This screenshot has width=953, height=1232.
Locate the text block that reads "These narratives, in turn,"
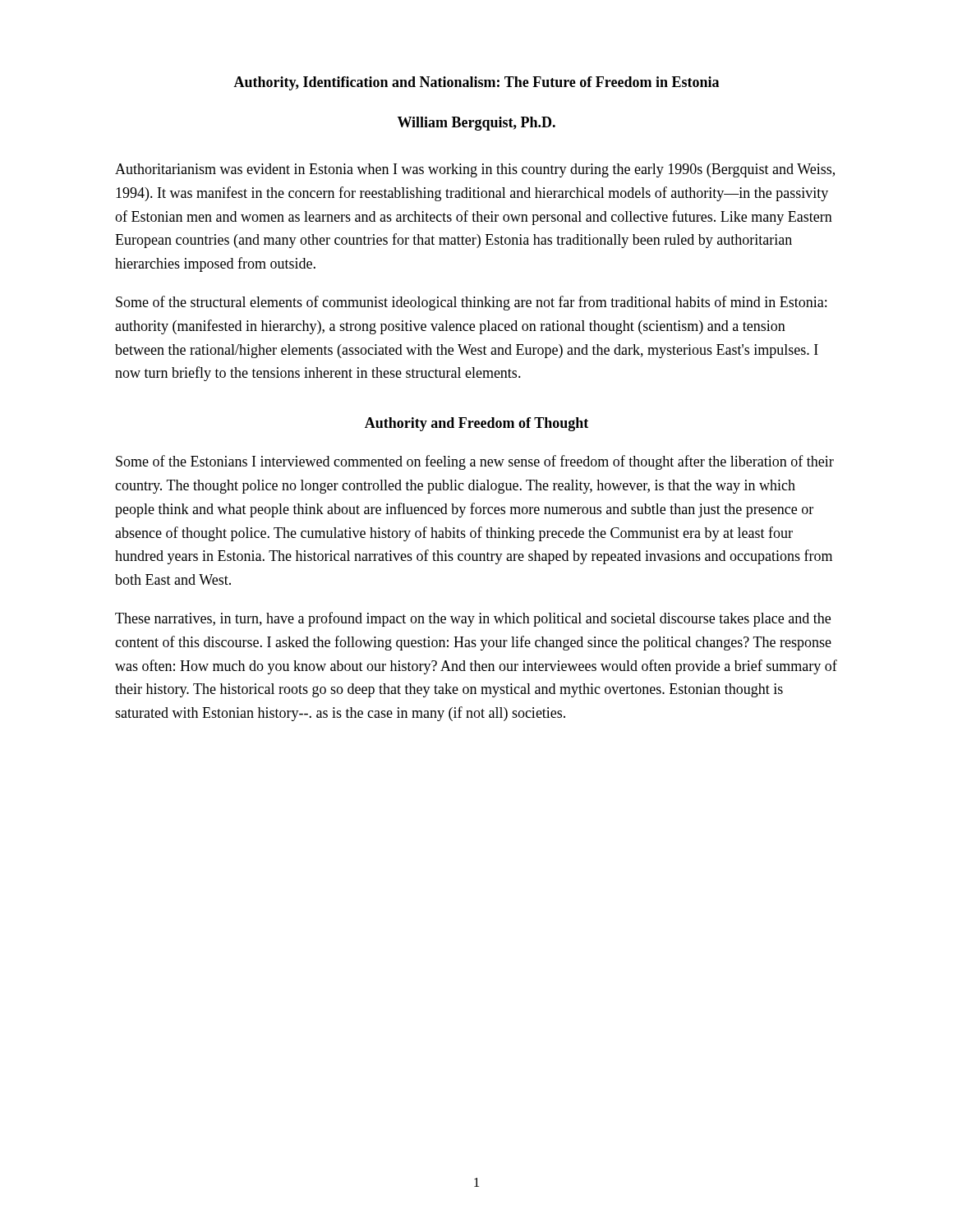(476, 666)
